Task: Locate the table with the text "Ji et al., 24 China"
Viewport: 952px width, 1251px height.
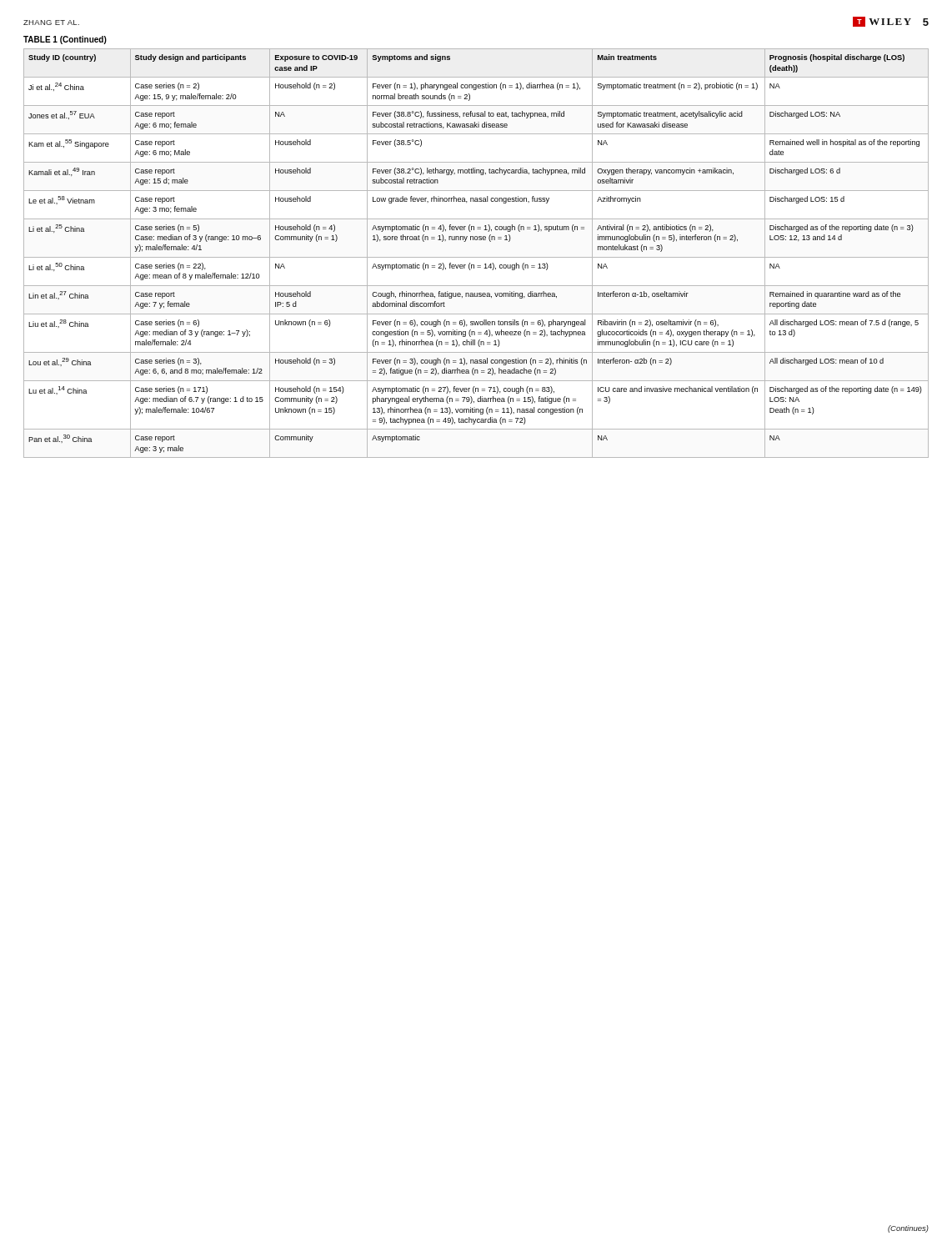Action: click(x=476, y=247)
